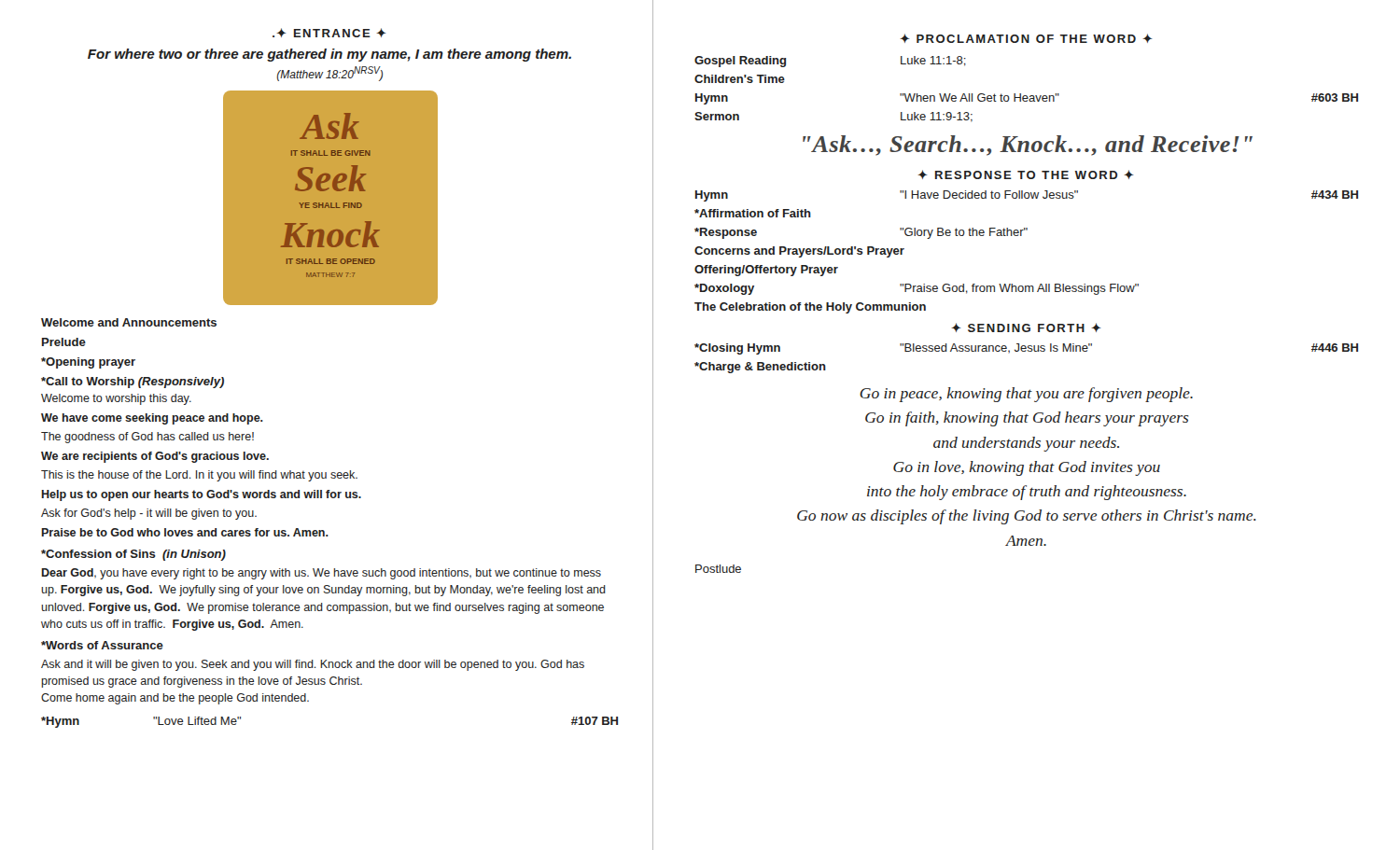
Task: Point to the element starting "(Matthew 18:20NRSV)"
Action: (330, 73)
